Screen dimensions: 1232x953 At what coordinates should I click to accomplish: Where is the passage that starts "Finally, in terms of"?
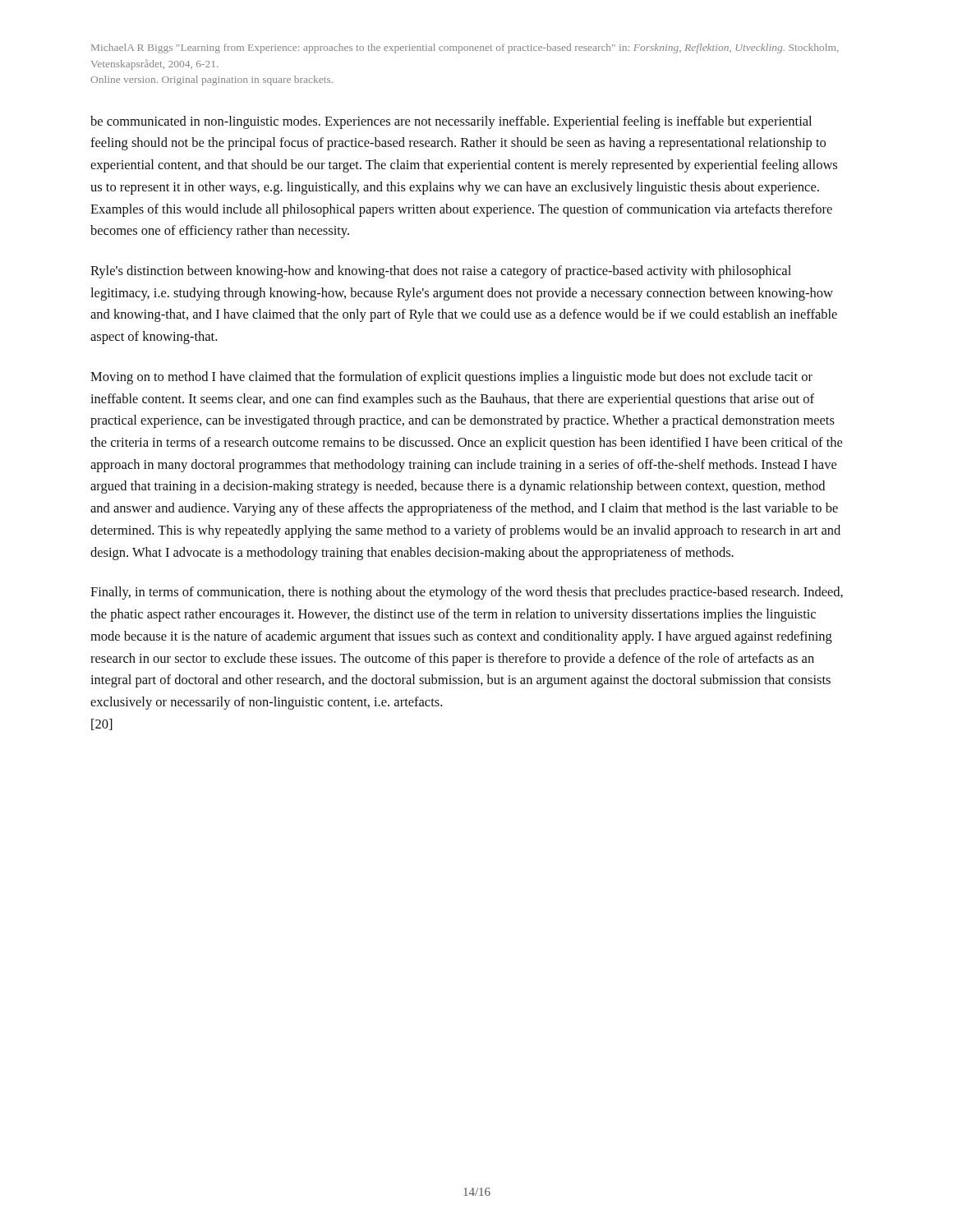[467, 658]
